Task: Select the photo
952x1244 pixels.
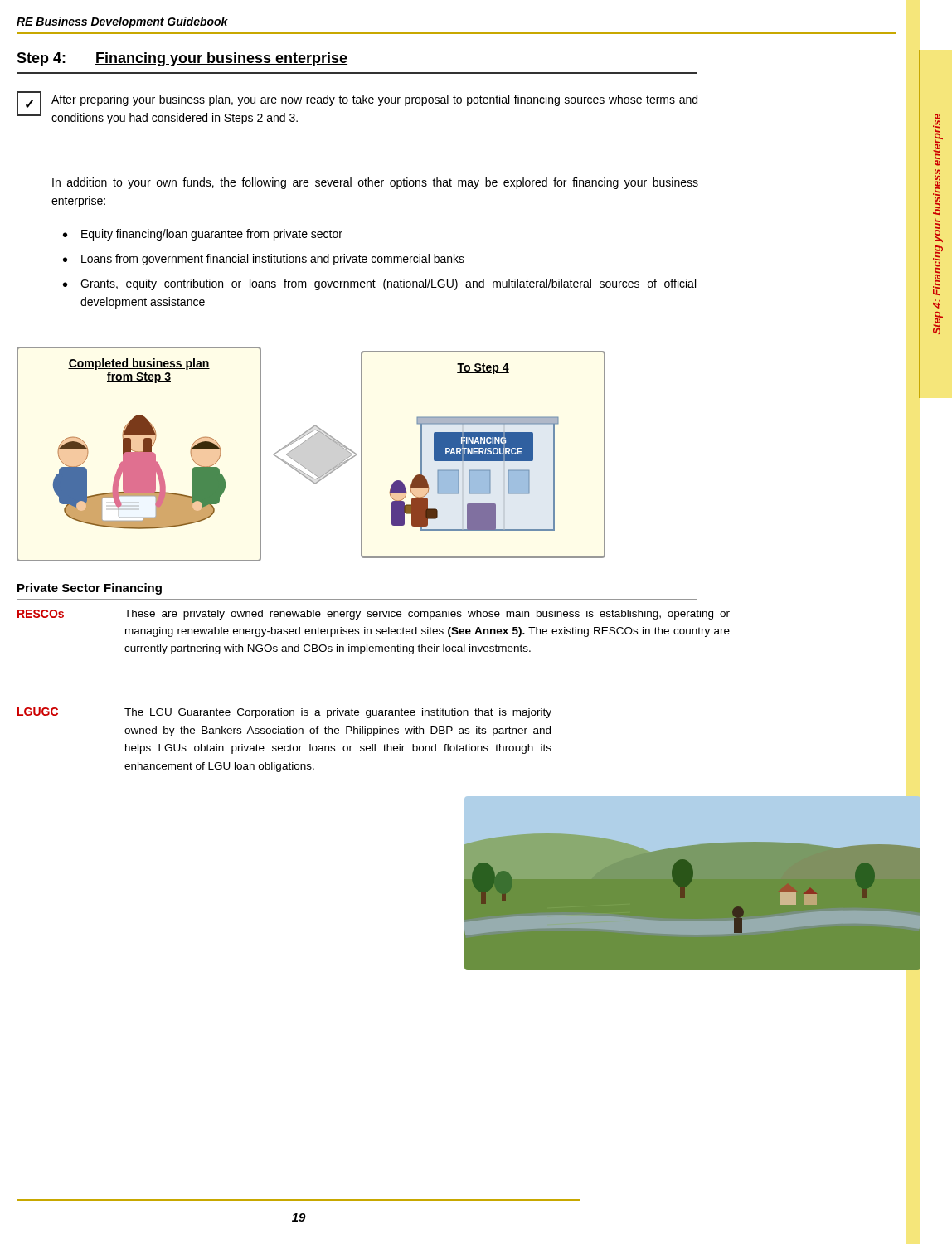Action: (x=692, y=883)
